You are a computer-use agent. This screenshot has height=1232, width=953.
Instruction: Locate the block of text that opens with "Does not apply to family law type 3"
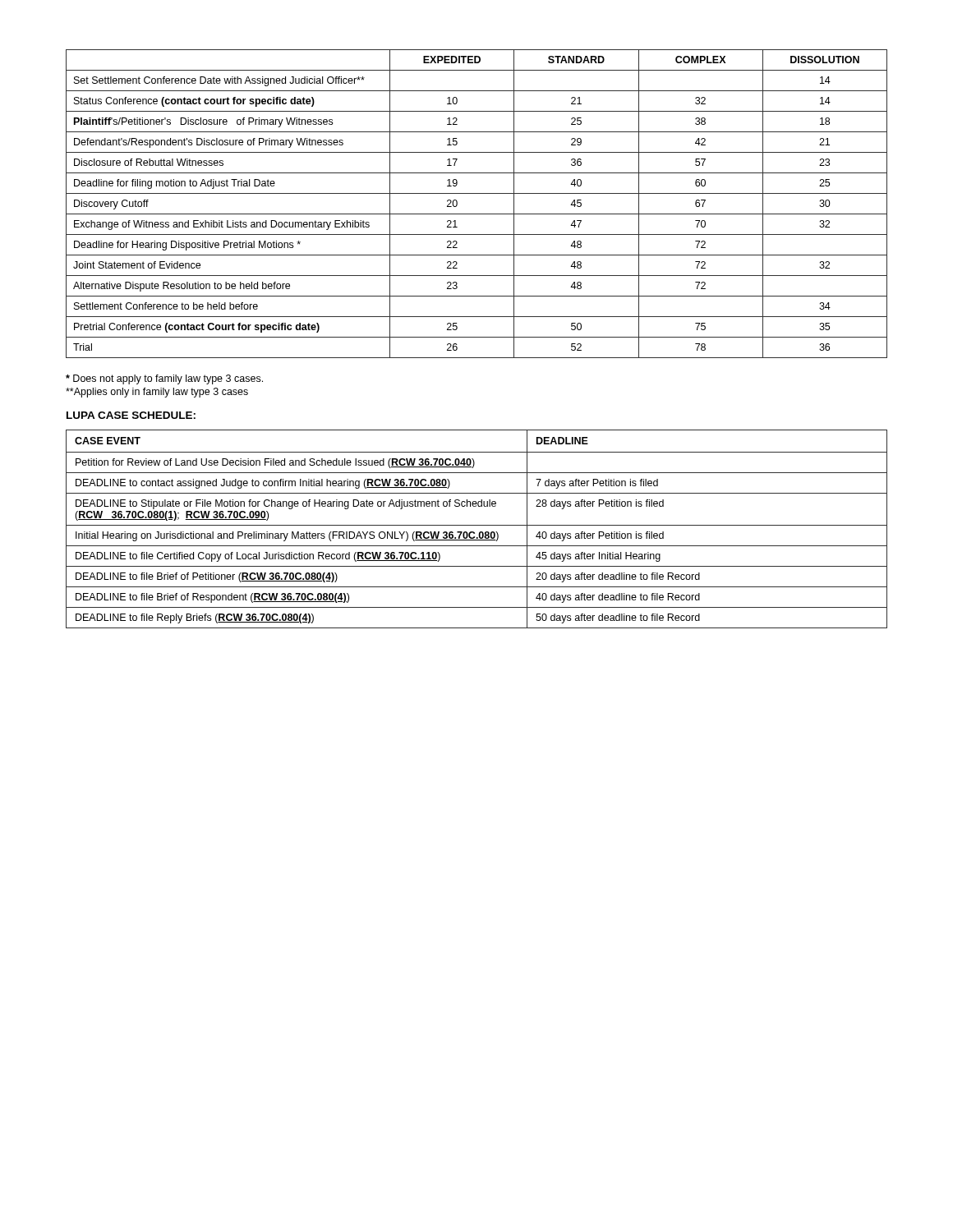[164, 379]
